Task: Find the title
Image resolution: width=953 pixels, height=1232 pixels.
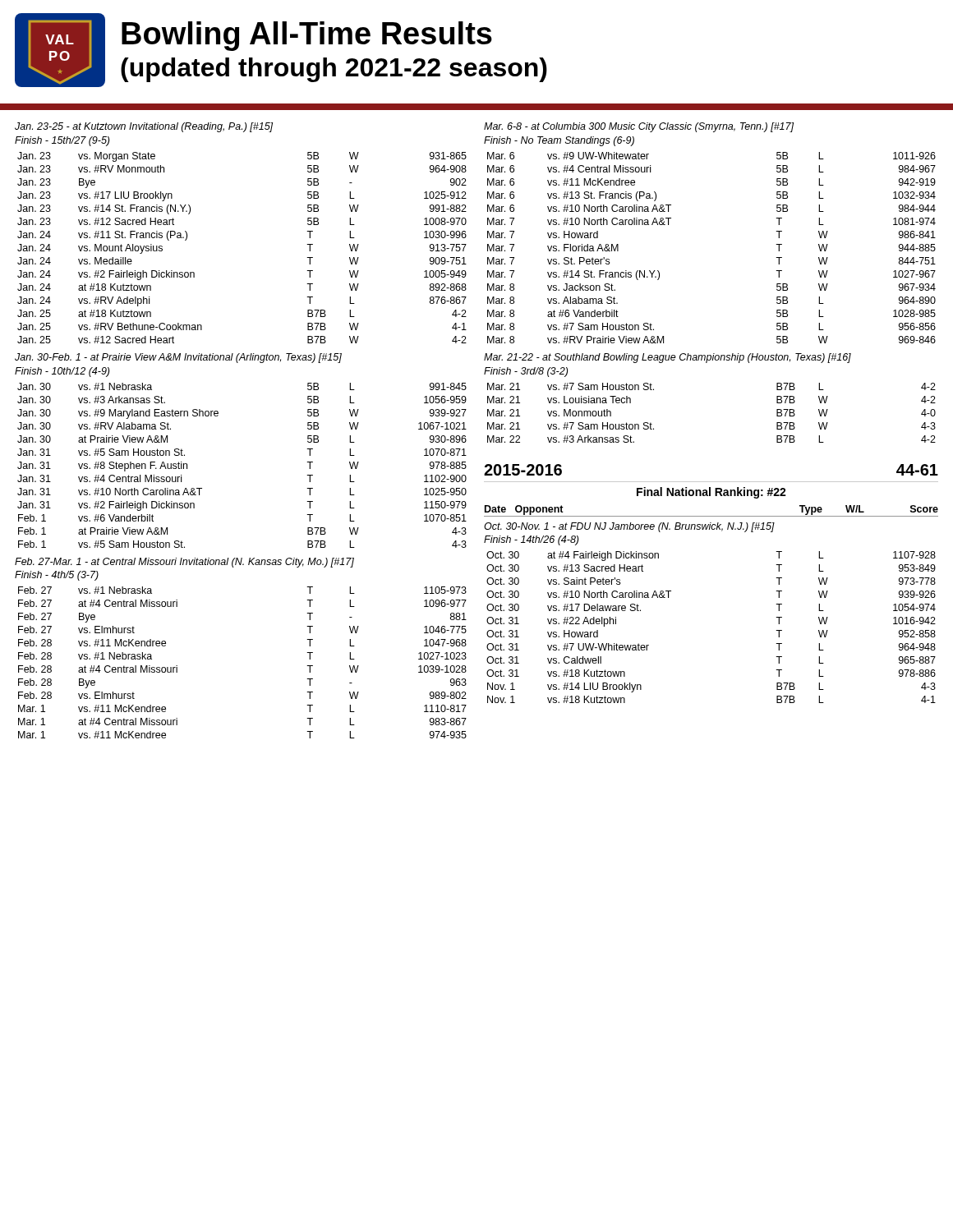Action: tap(281, 50)
